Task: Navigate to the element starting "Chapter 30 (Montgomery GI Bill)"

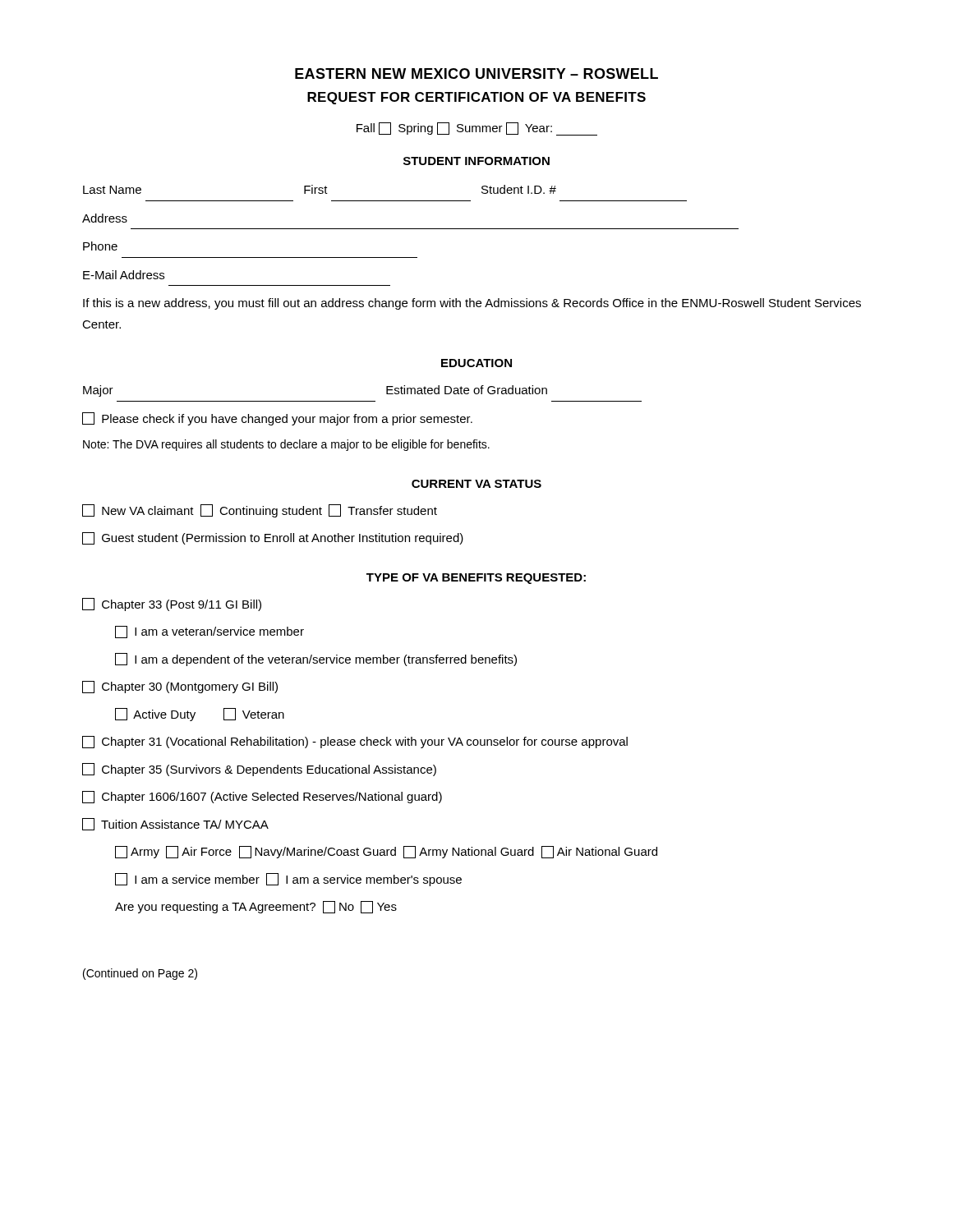Action: (180, 686)
